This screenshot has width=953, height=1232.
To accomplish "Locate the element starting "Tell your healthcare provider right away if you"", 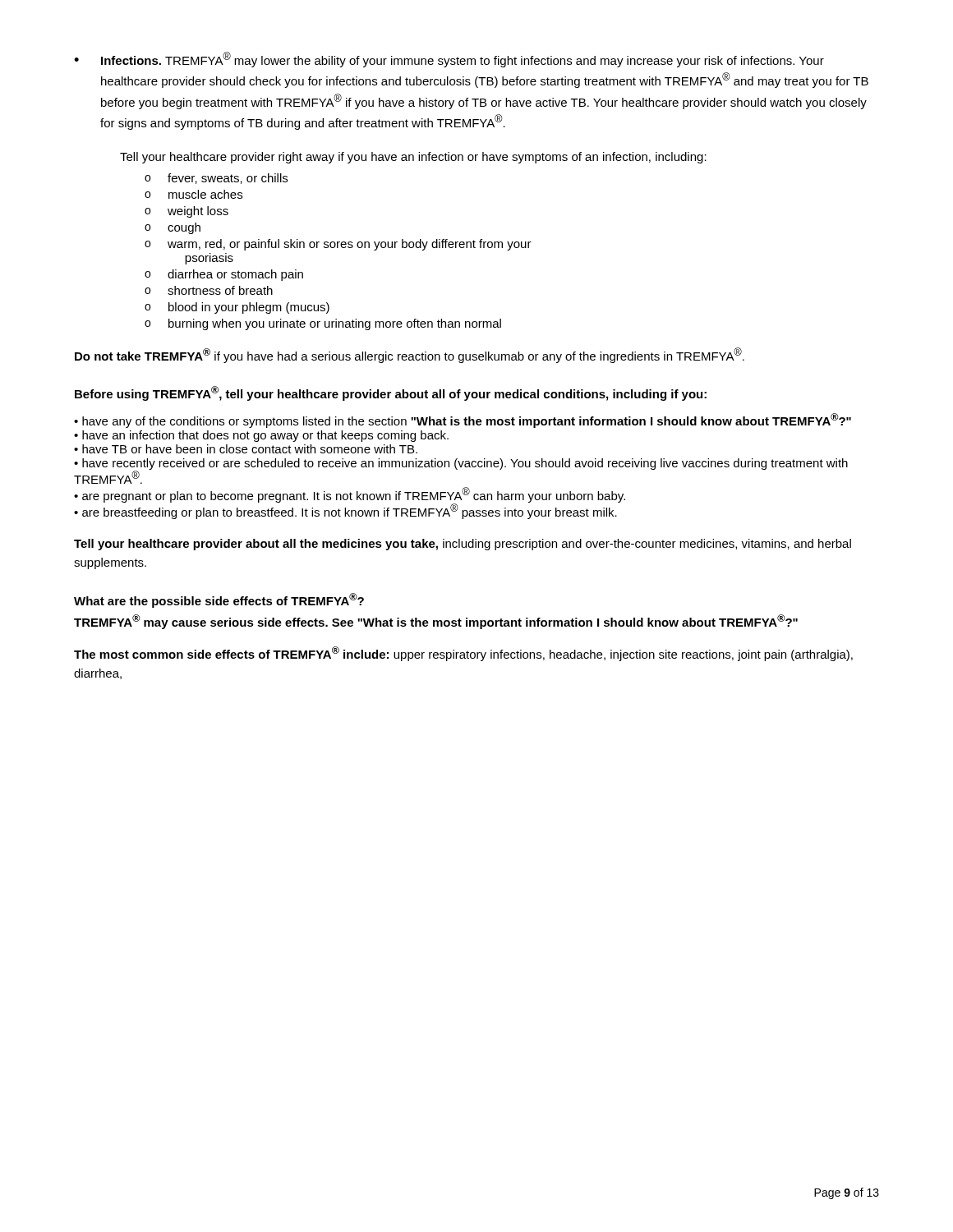I will (x=414, y=156).
